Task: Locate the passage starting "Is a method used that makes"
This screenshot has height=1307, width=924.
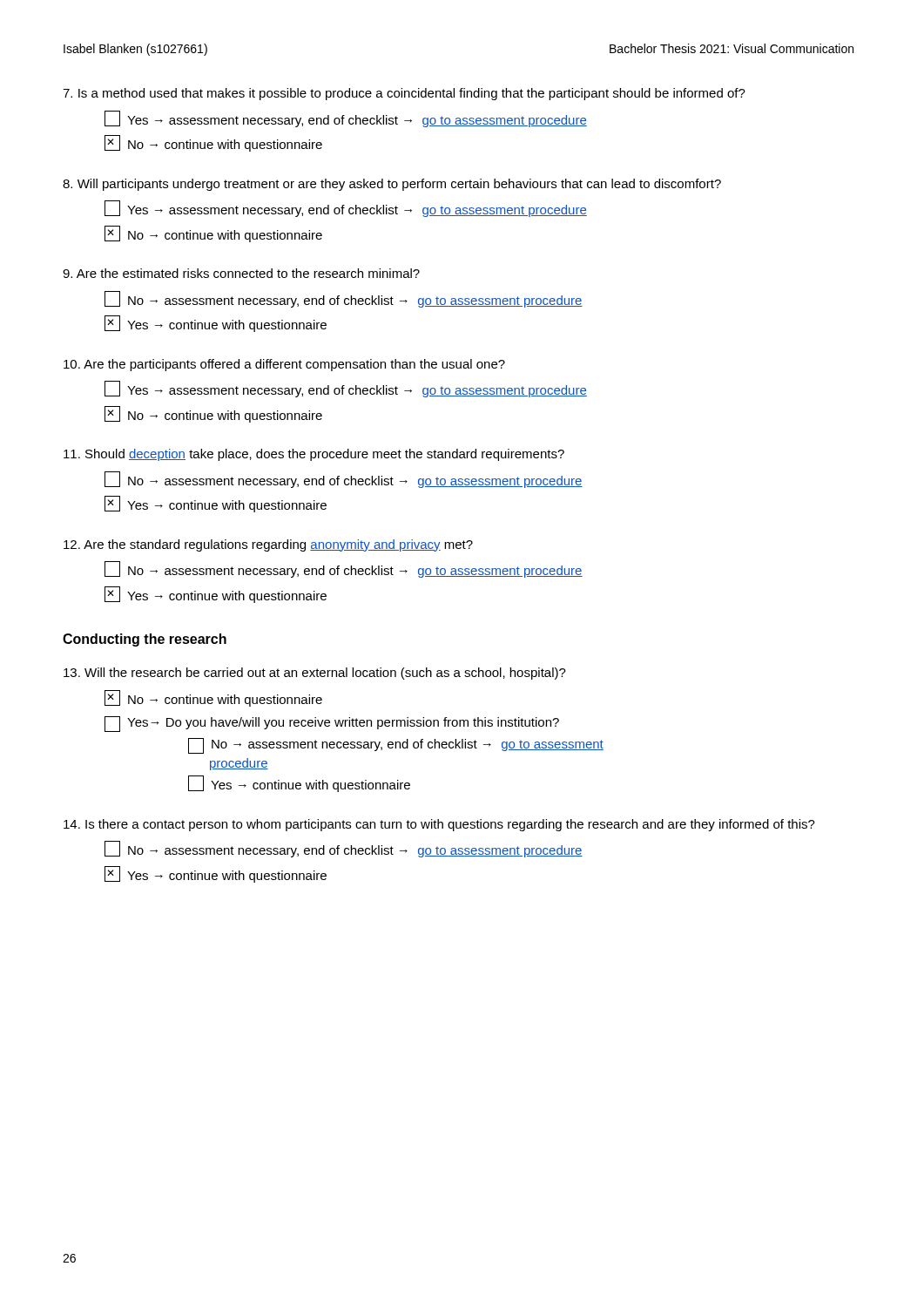Action: coord(459,119)
